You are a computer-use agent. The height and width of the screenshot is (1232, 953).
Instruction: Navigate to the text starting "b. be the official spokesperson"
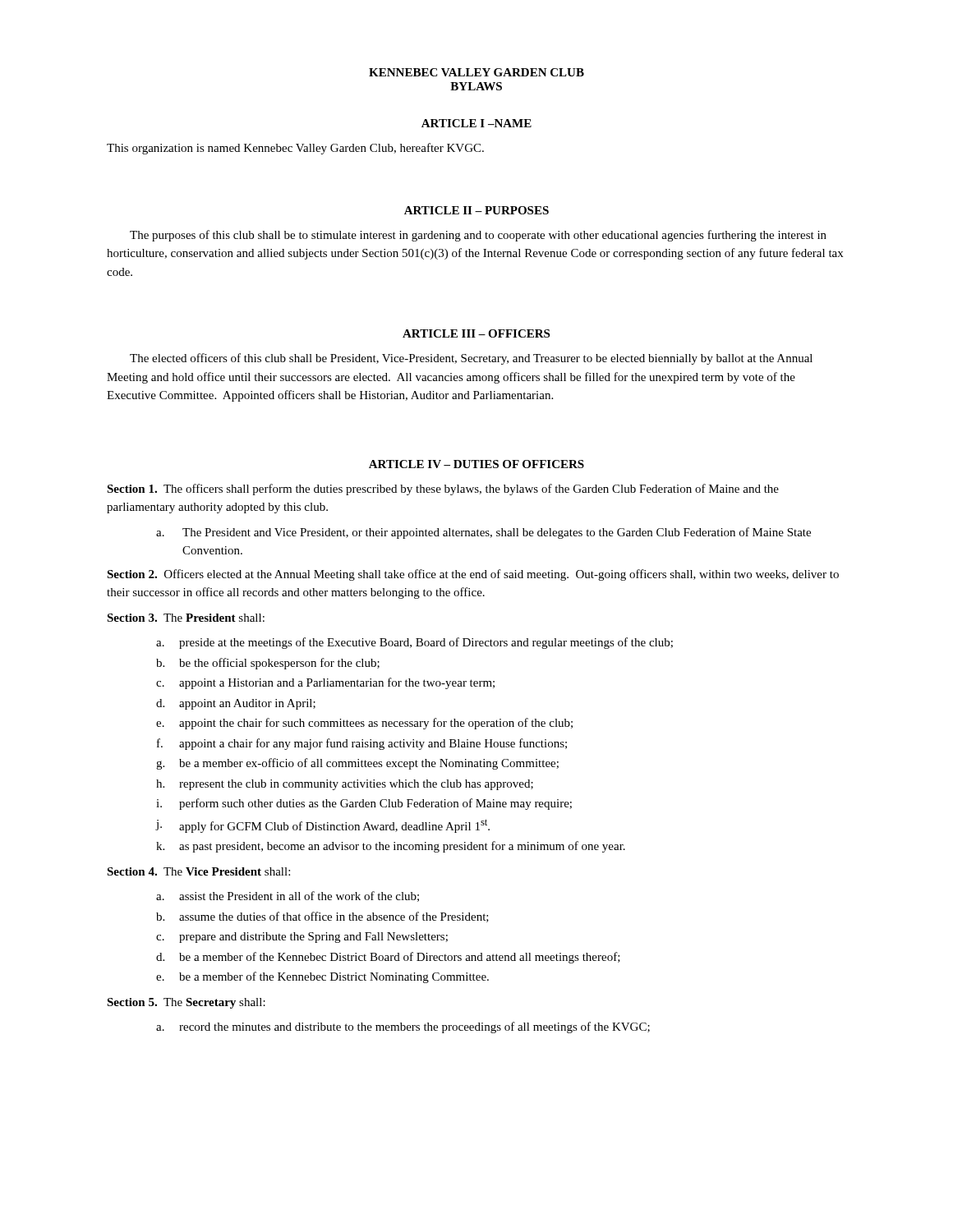tap(268, 664)
